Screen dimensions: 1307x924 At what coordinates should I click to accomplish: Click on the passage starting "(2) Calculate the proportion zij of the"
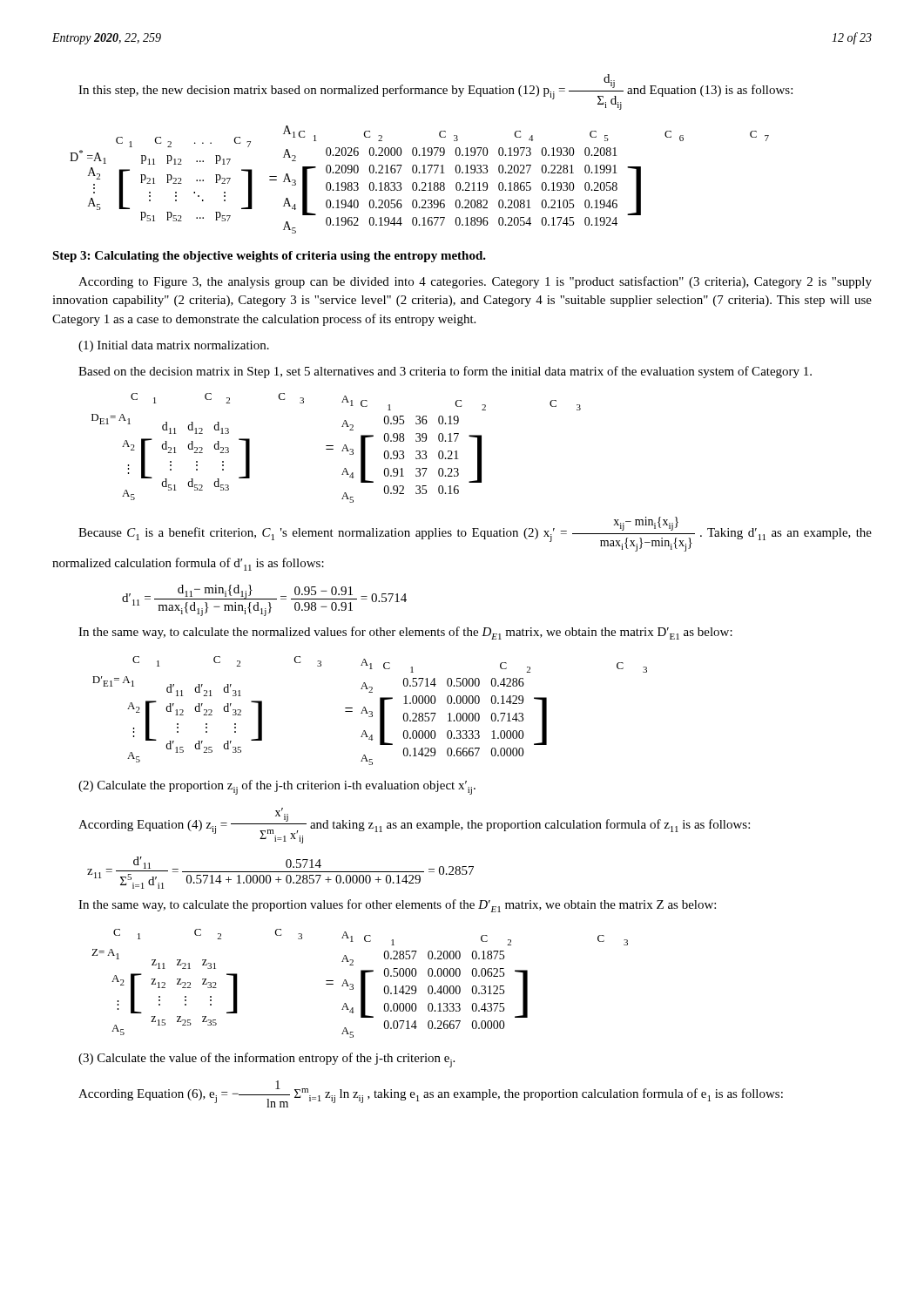[462, 786]
